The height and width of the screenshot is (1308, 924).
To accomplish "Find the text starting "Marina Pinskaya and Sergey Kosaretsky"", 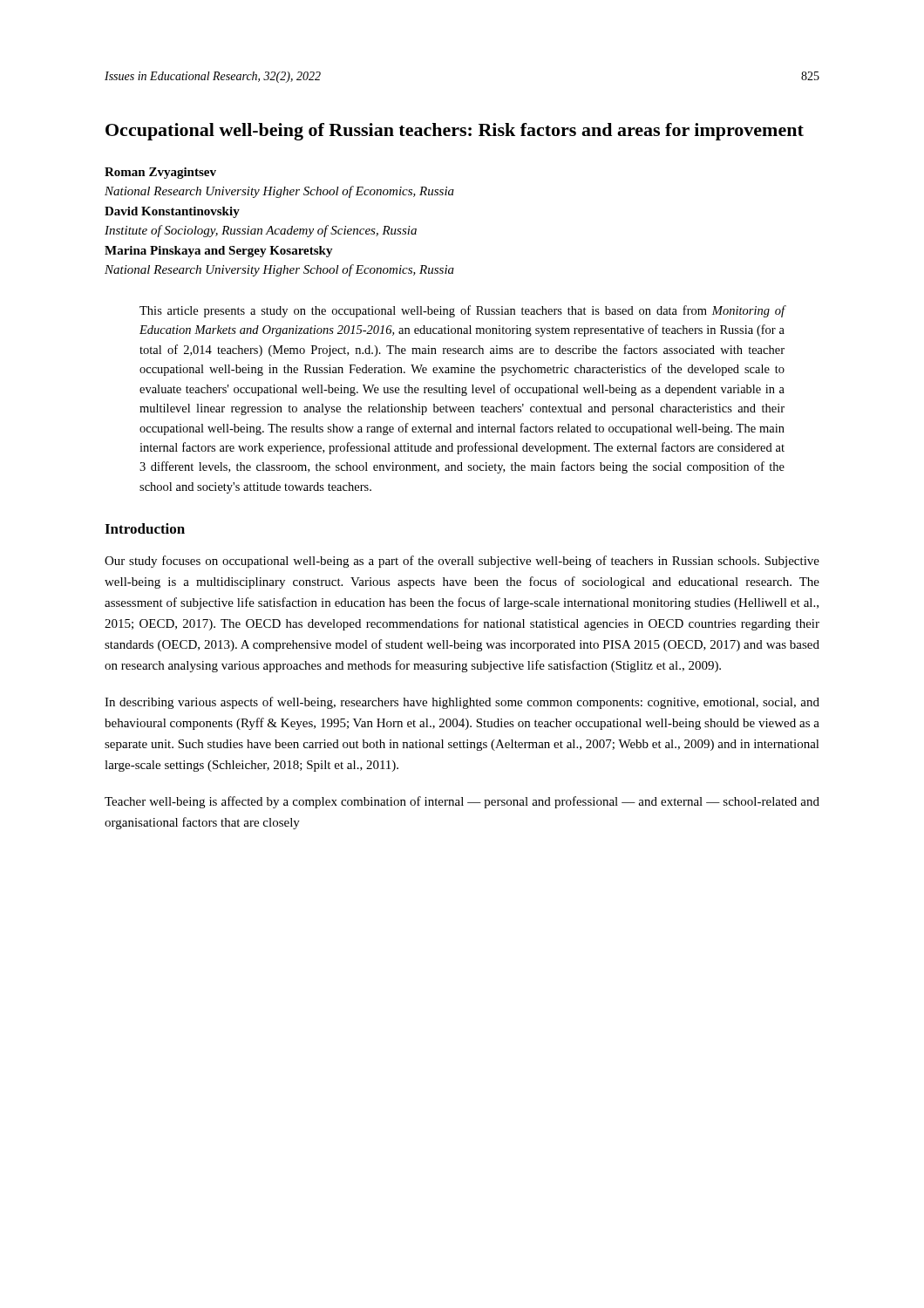I will 219,250.
